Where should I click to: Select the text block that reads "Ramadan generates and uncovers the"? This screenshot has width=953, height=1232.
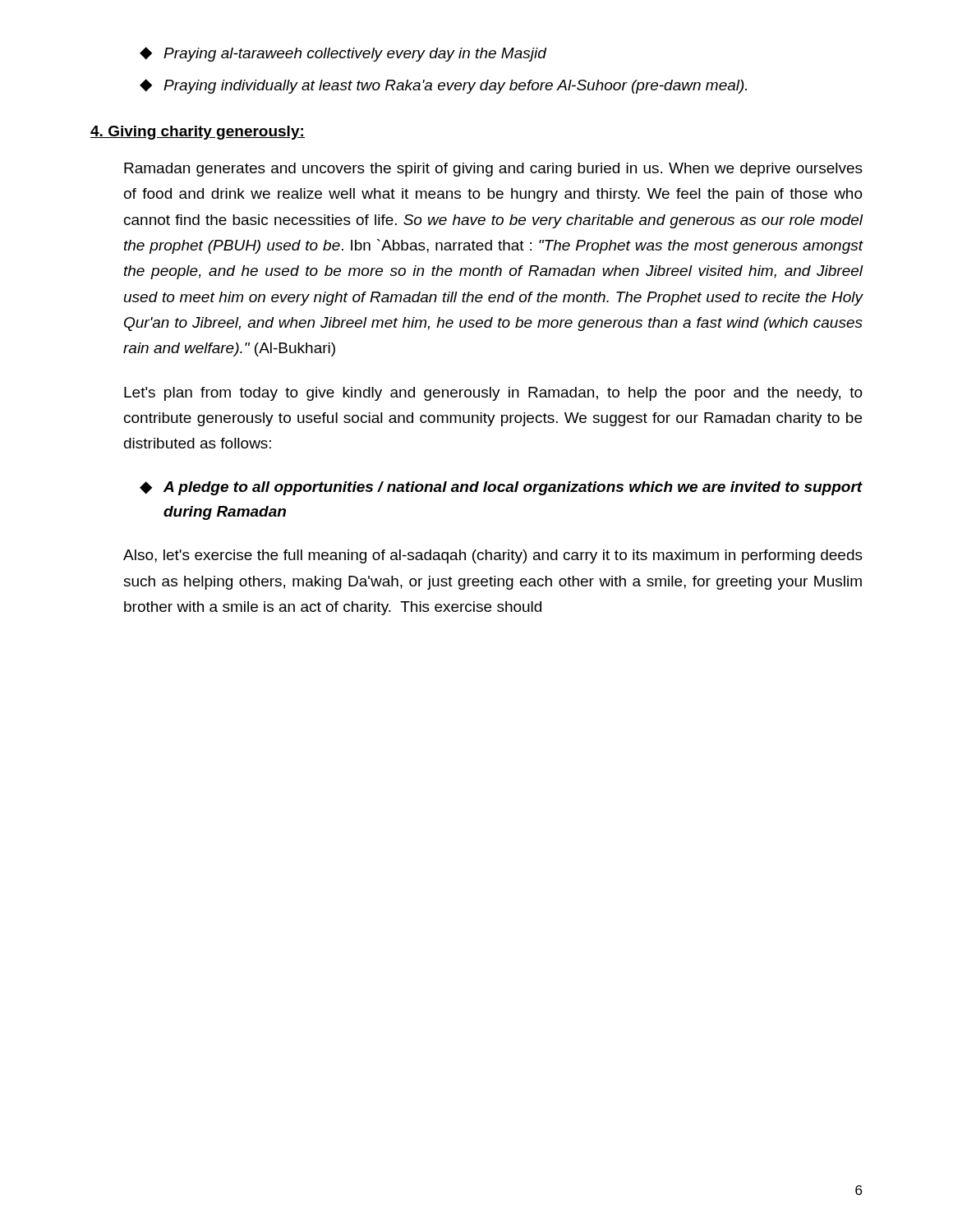pos(493,258)
